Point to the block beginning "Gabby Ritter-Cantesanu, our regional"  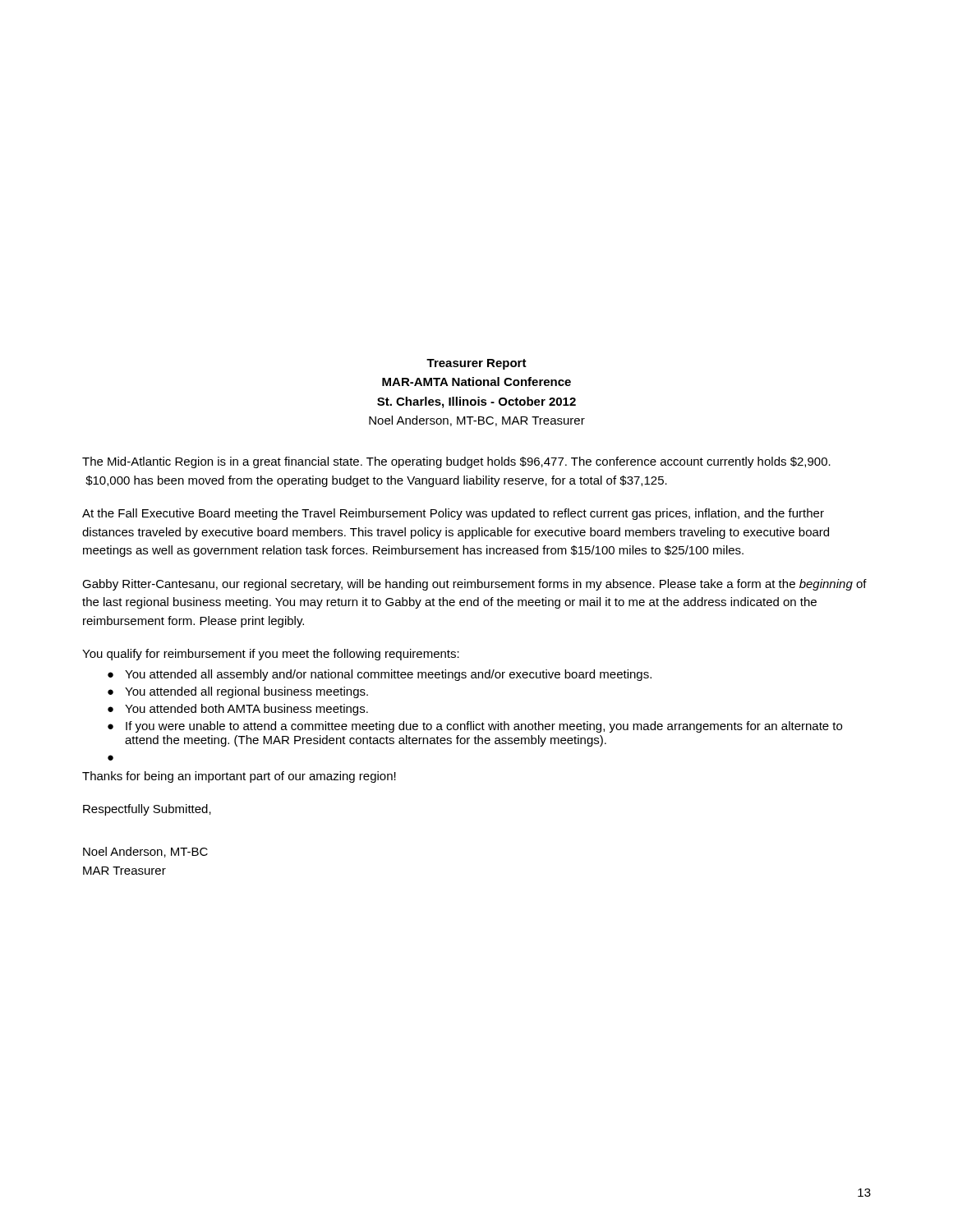click(x=474, y=602)
